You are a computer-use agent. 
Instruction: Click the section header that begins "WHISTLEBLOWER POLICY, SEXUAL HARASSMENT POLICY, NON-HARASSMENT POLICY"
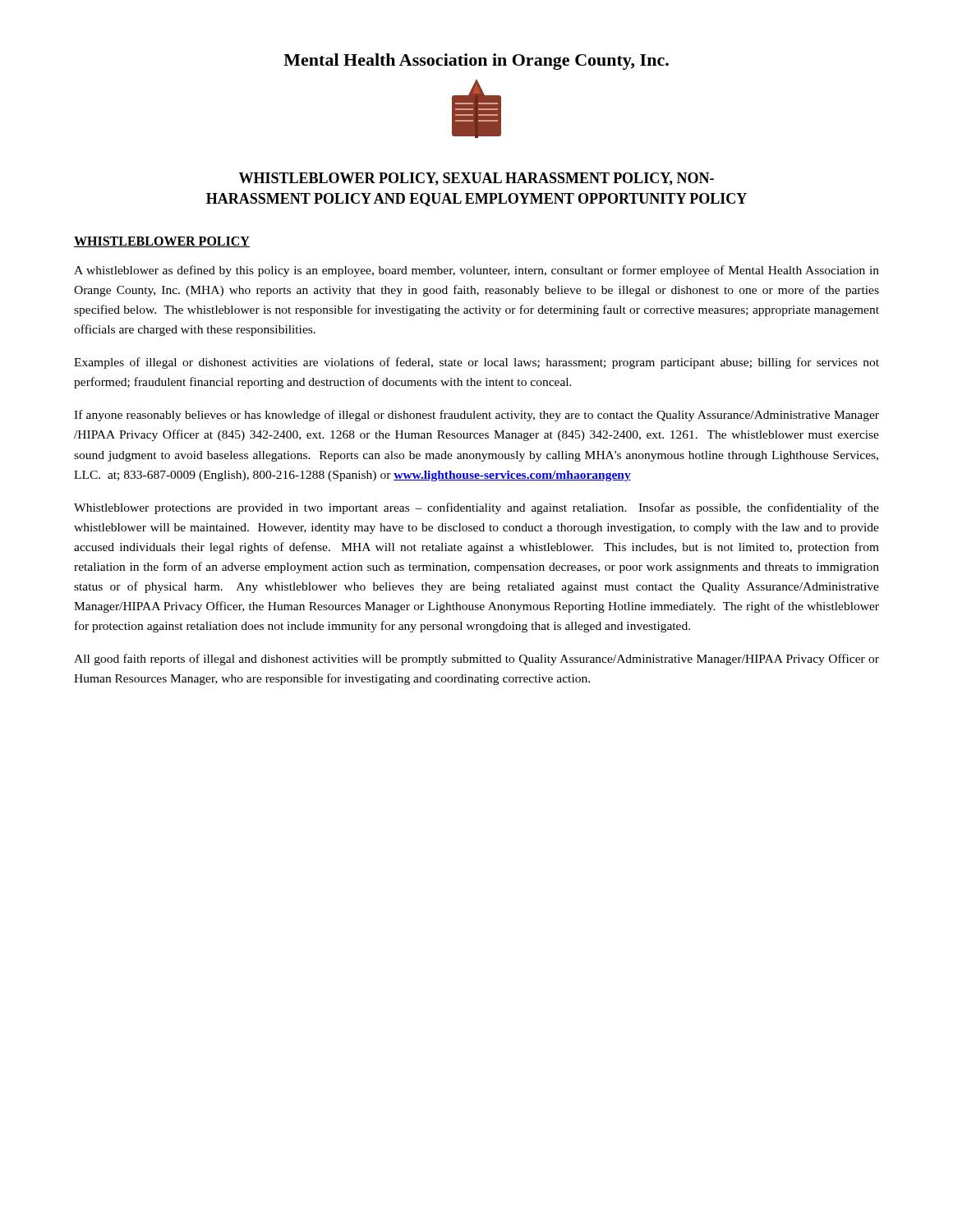click(x=476, y=189)
